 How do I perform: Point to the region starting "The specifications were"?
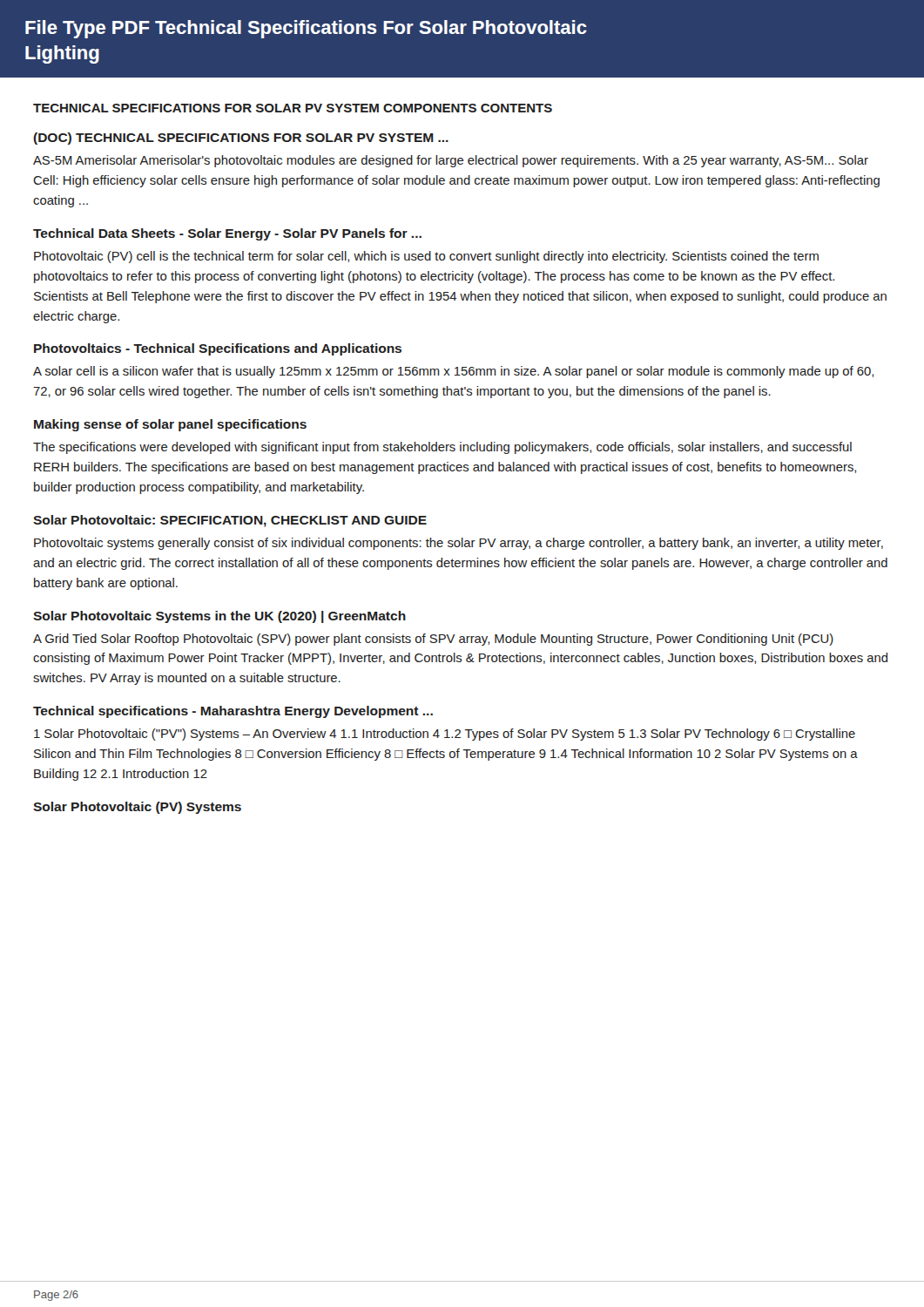click(445, 467)
